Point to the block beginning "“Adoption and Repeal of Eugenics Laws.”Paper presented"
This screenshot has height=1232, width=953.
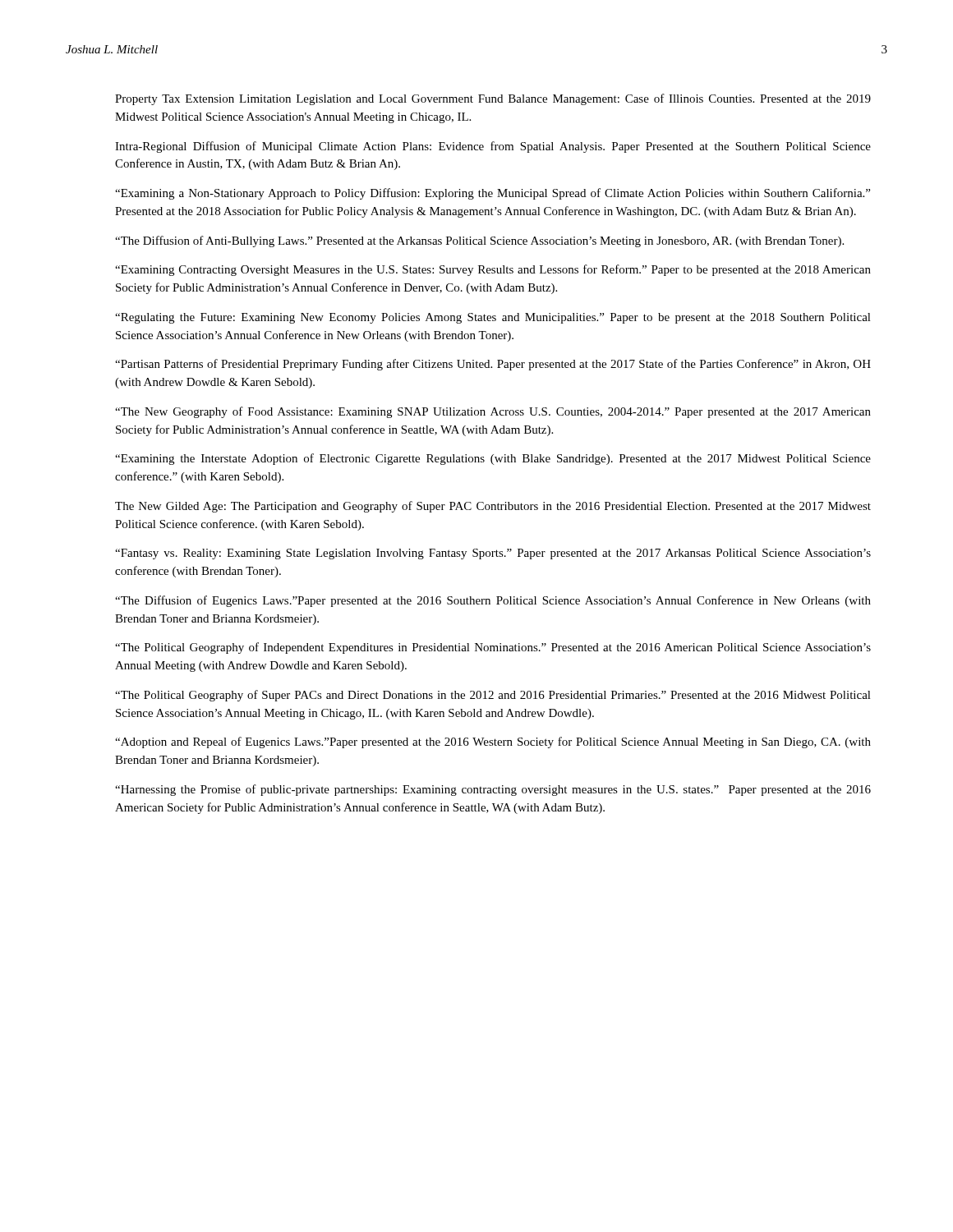(493, 751)
